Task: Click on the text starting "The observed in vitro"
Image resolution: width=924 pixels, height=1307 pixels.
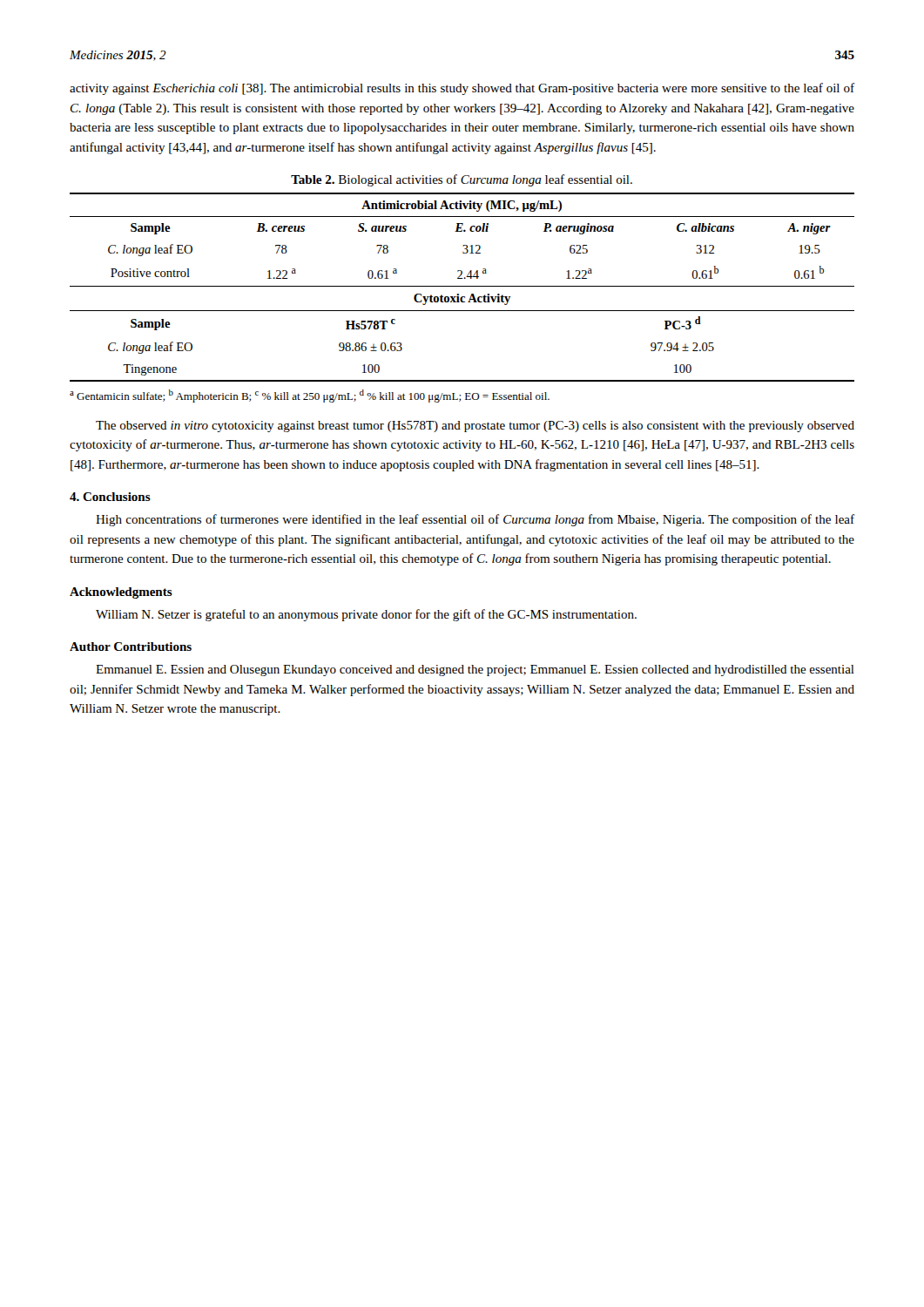Action: 462,445
